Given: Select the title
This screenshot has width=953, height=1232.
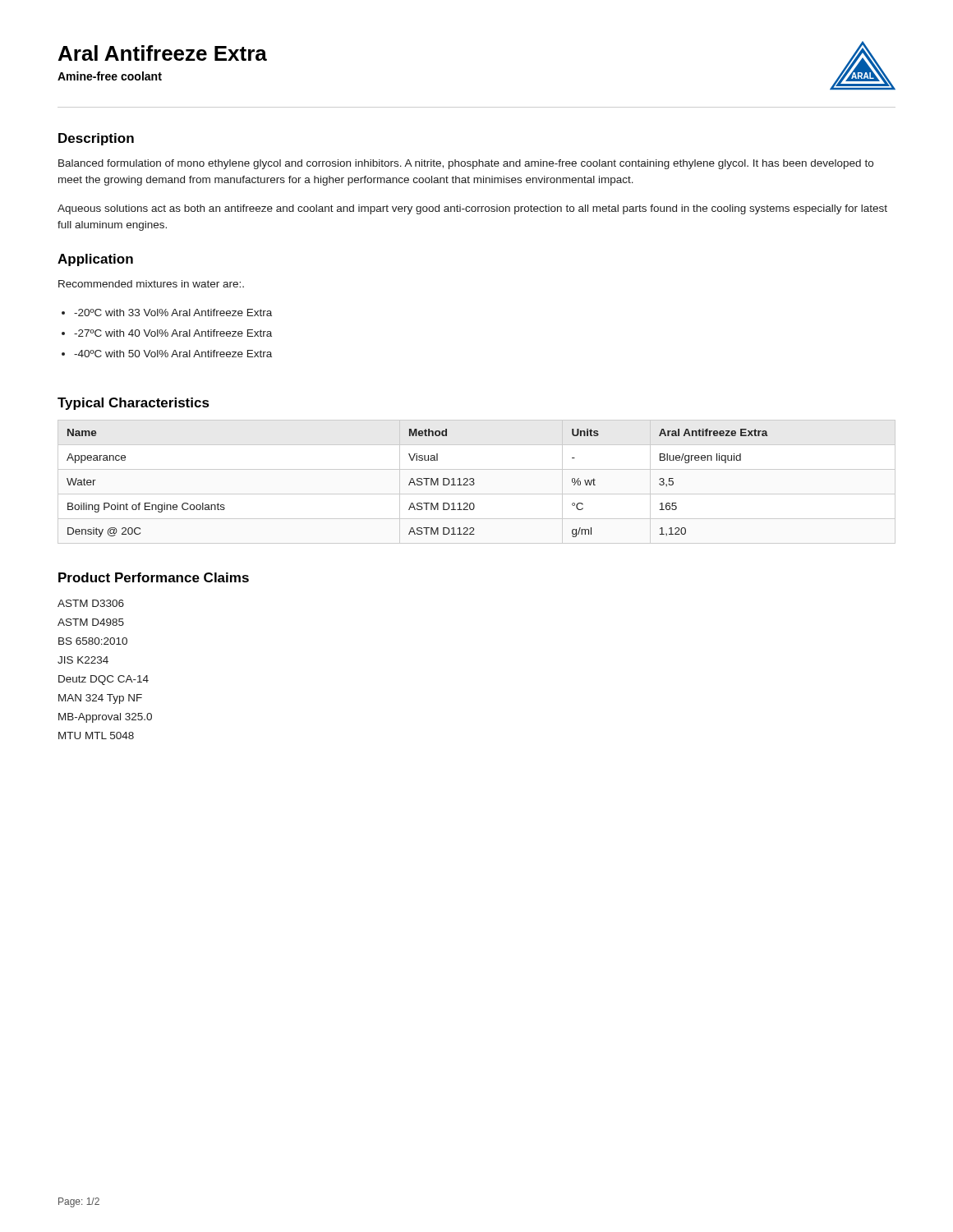Looking at the screenshot, I should point(162,62).
